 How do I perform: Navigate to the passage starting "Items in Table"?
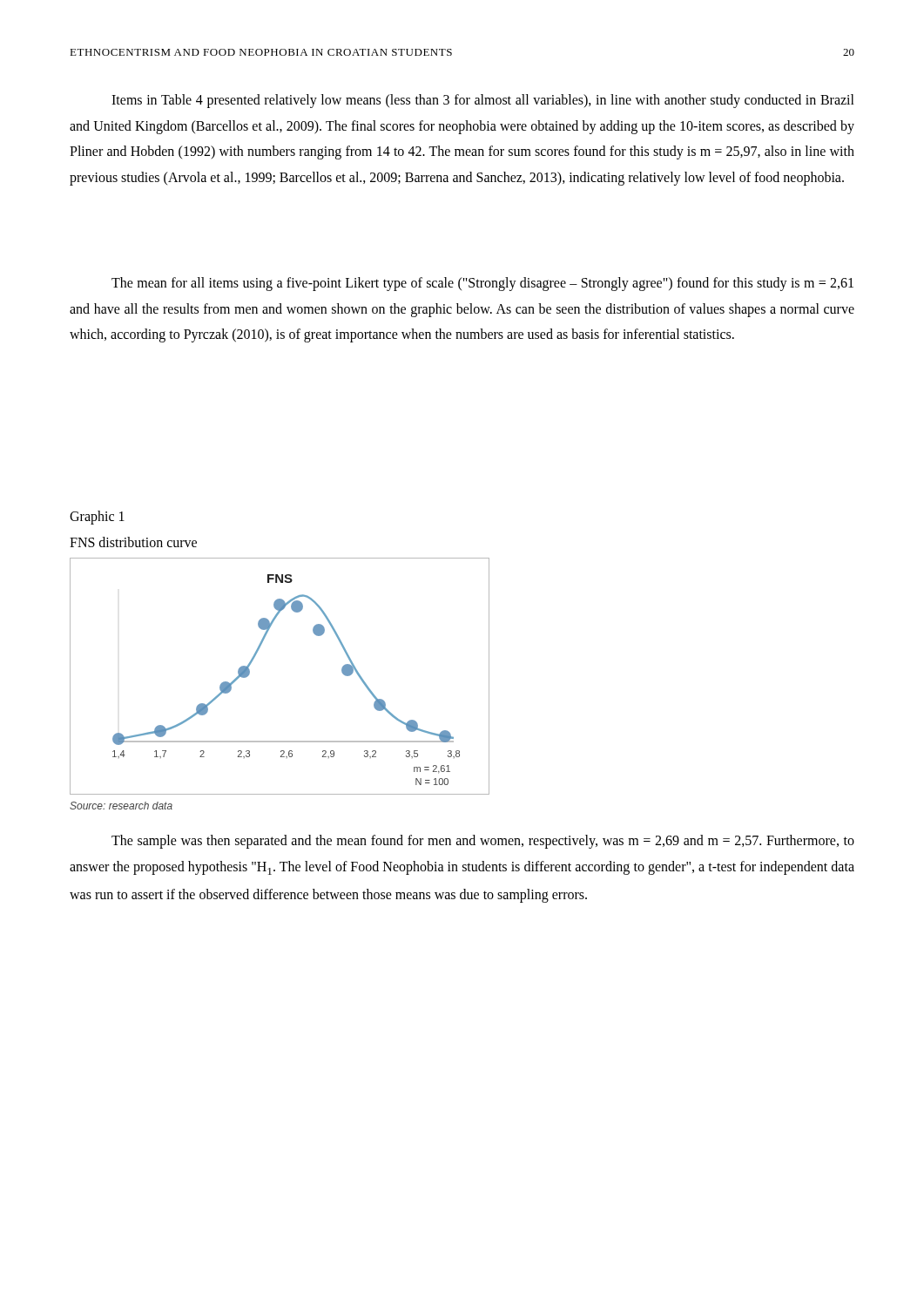(462, 139)
